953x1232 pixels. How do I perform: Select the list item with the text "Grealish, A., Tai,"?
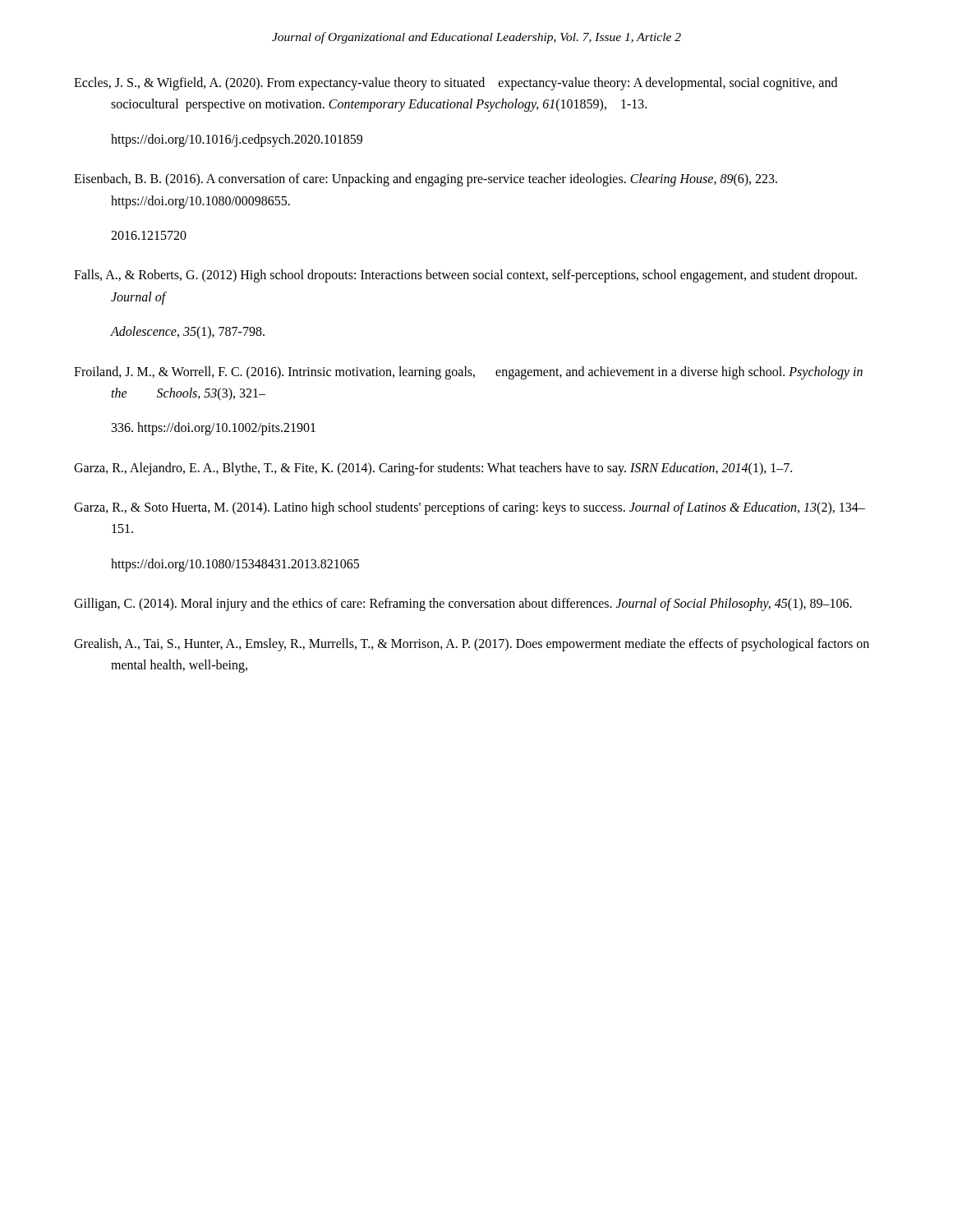[x=476, y=655]
